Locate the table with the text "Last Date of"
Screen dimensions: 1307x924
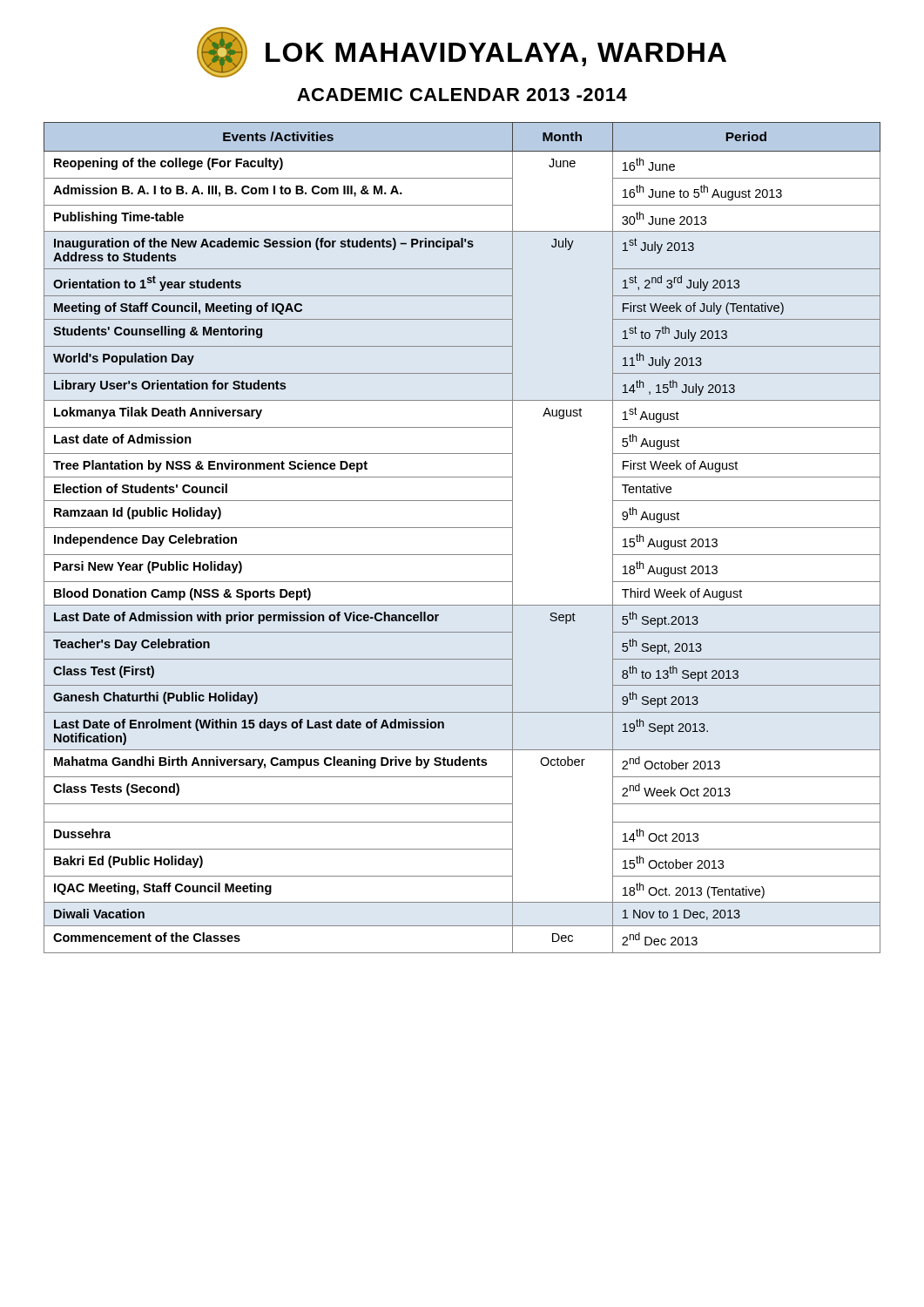coord(462,538)
